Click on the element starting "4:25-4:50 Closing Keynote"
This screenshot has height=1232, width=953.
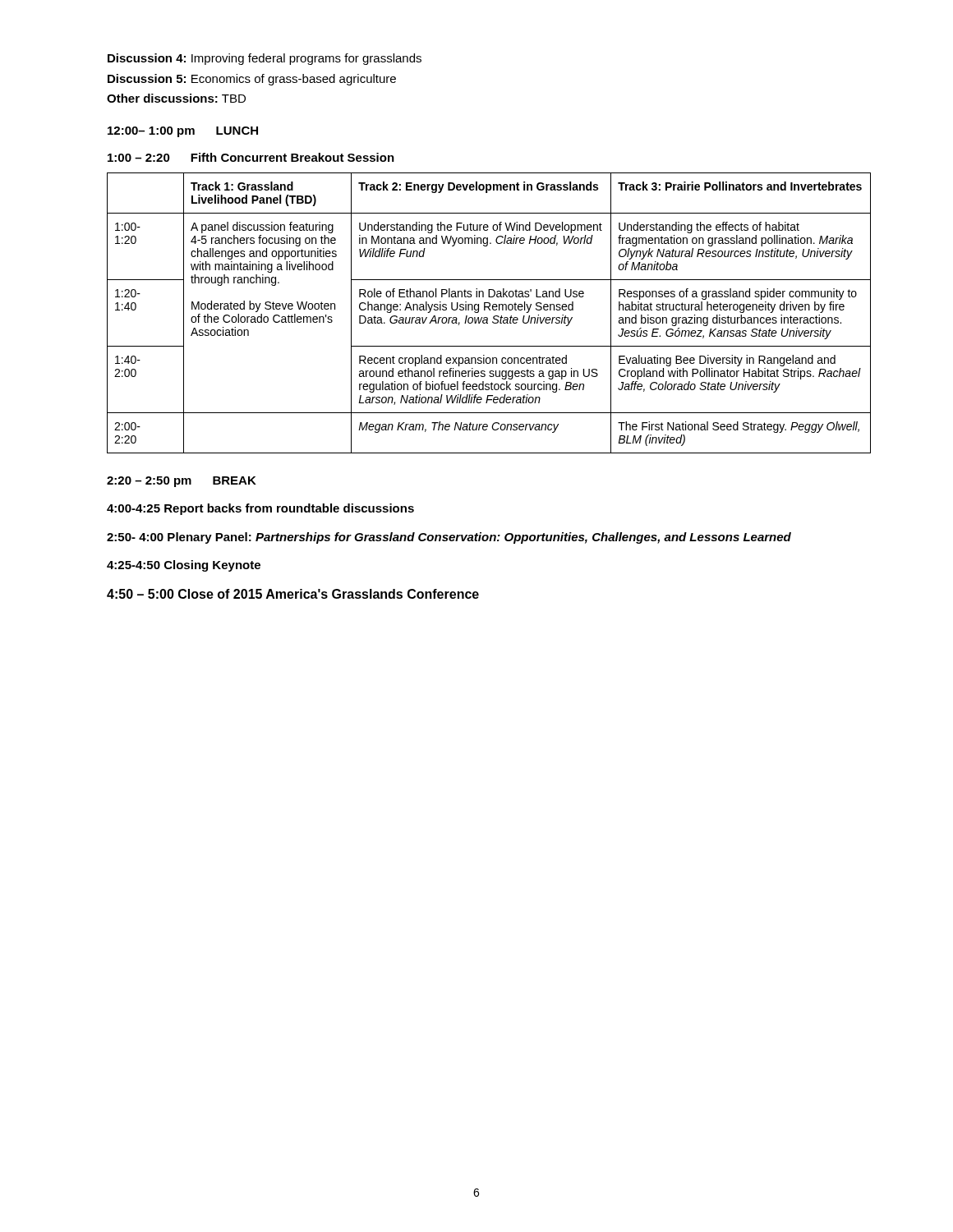pos(184,565)
